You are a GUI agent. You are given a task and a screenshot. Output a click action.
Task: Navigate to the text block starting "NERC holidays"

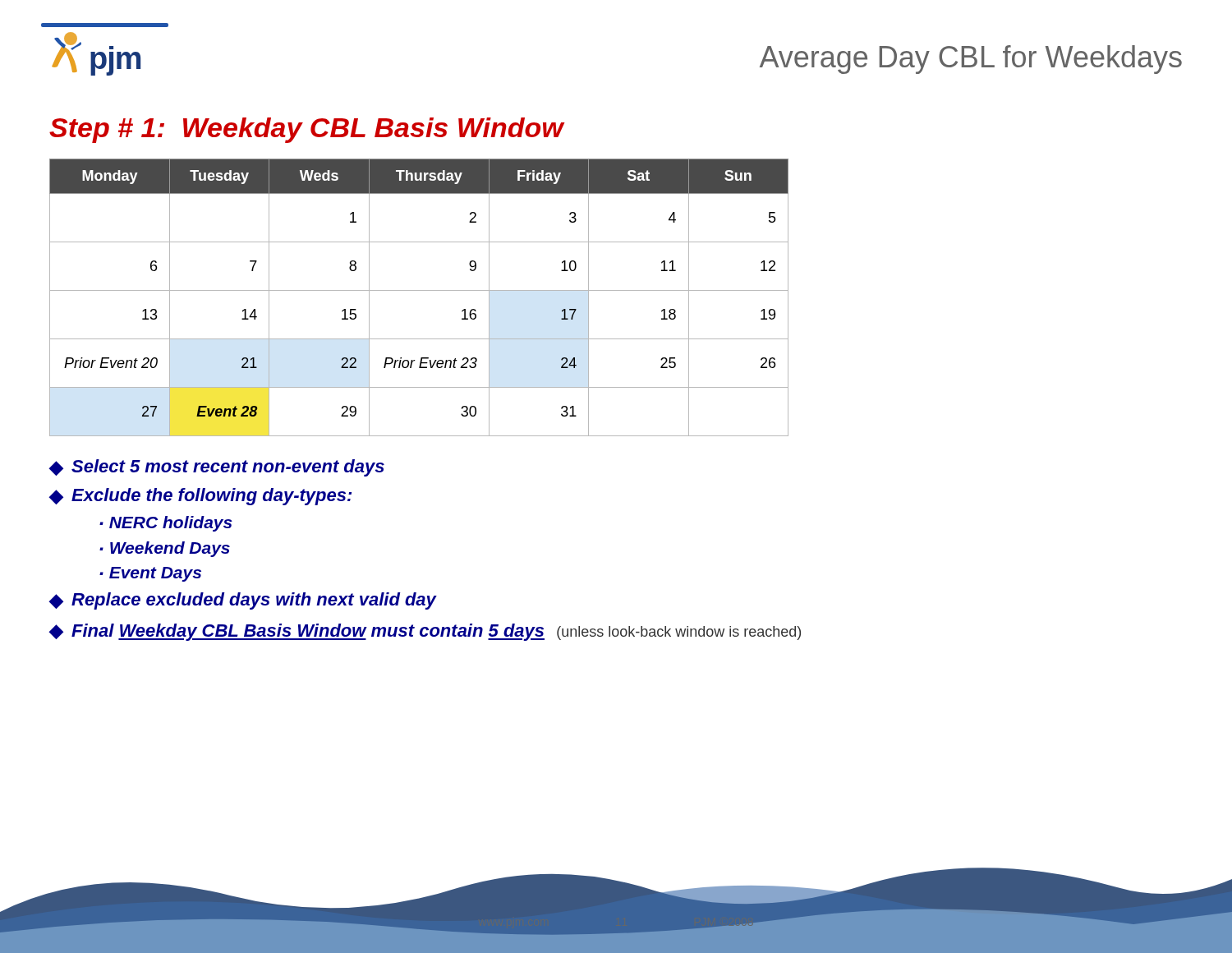171,523
